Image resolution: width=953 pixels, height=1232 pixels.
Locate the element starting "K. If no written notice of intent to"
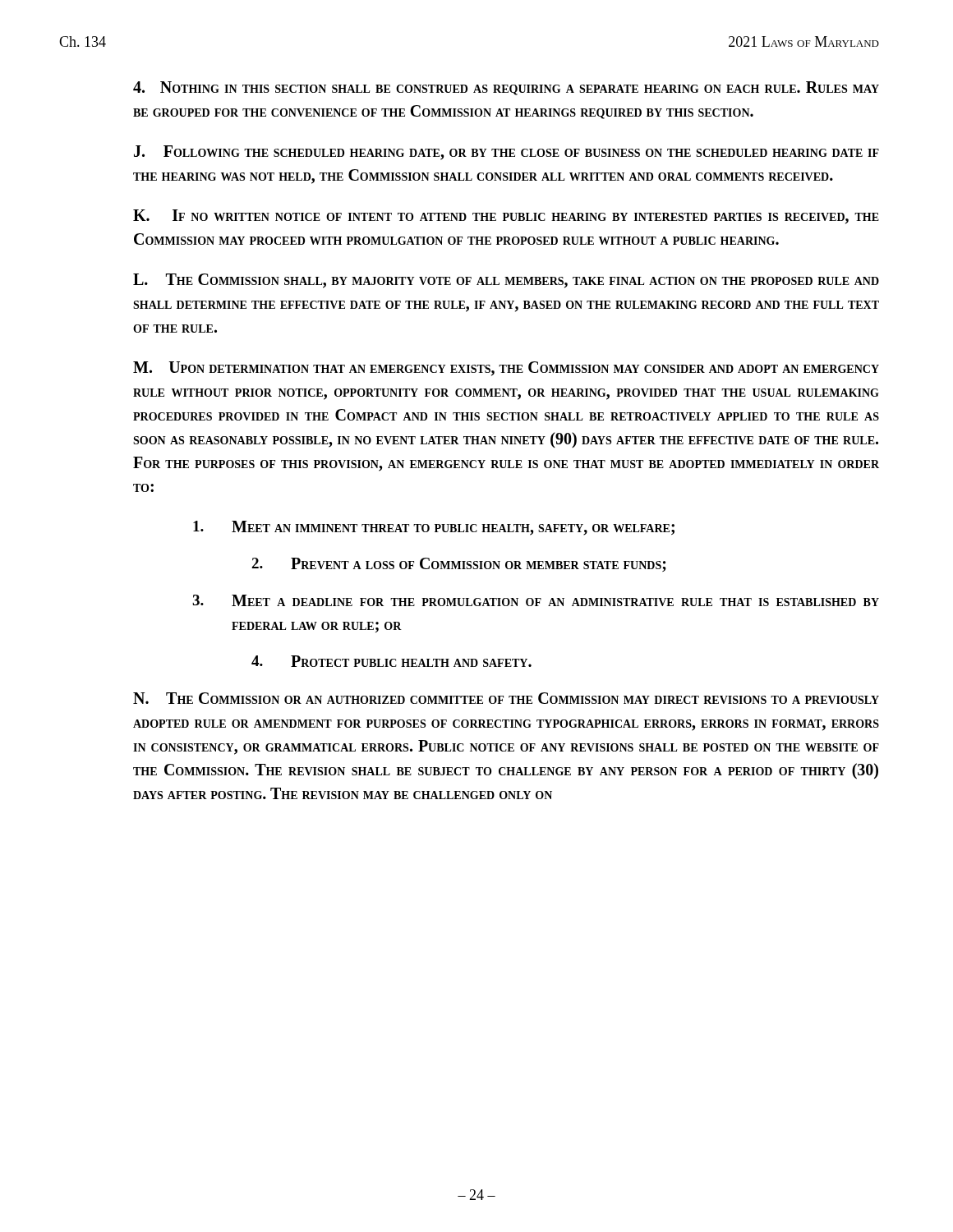click(x=506, y=227)
